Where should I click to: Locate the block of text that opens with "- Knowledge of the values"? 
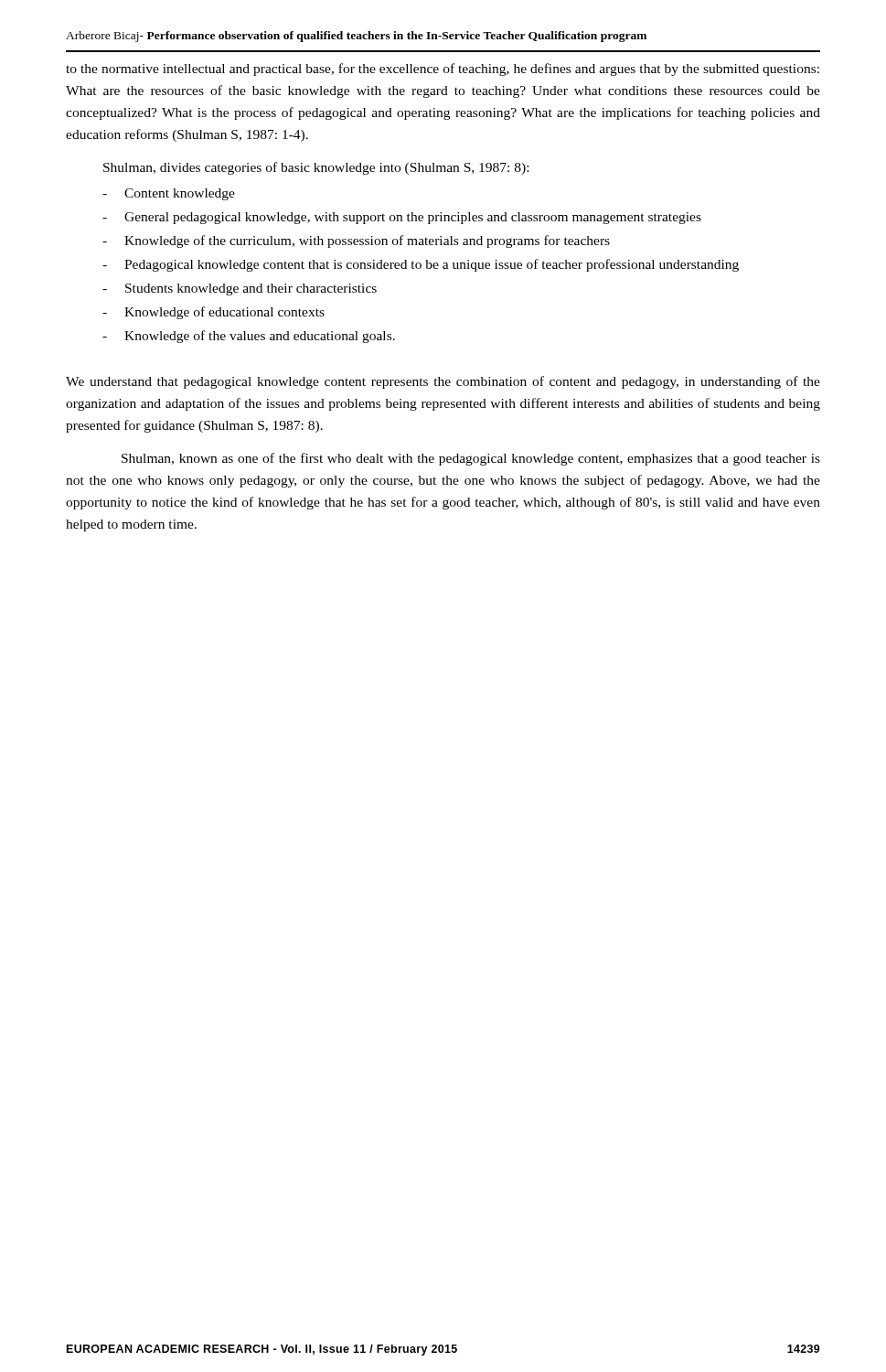tap(249, 337)
